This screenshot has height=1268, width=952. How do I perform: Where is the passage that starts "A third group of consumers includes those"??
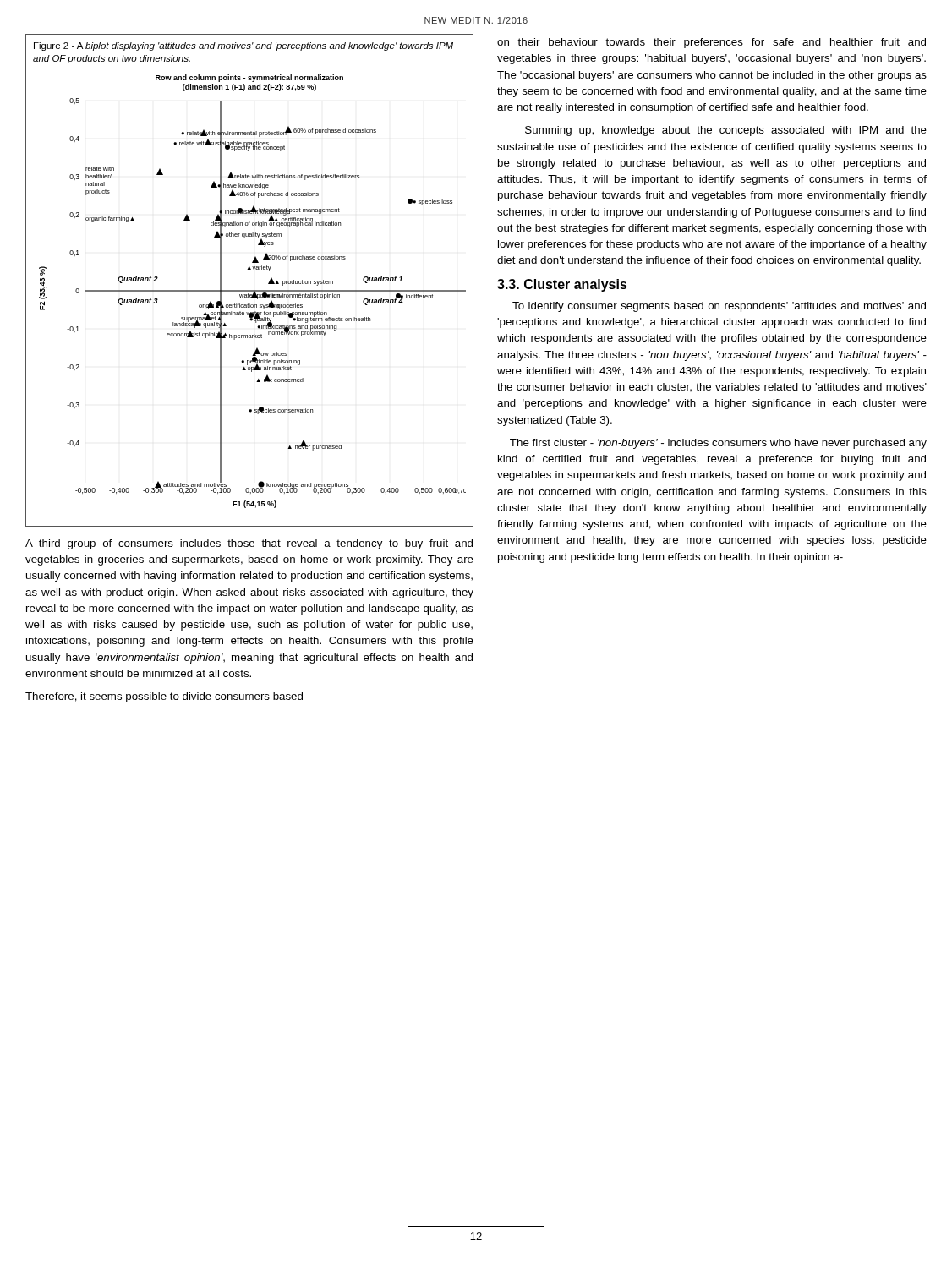(249, 608)
